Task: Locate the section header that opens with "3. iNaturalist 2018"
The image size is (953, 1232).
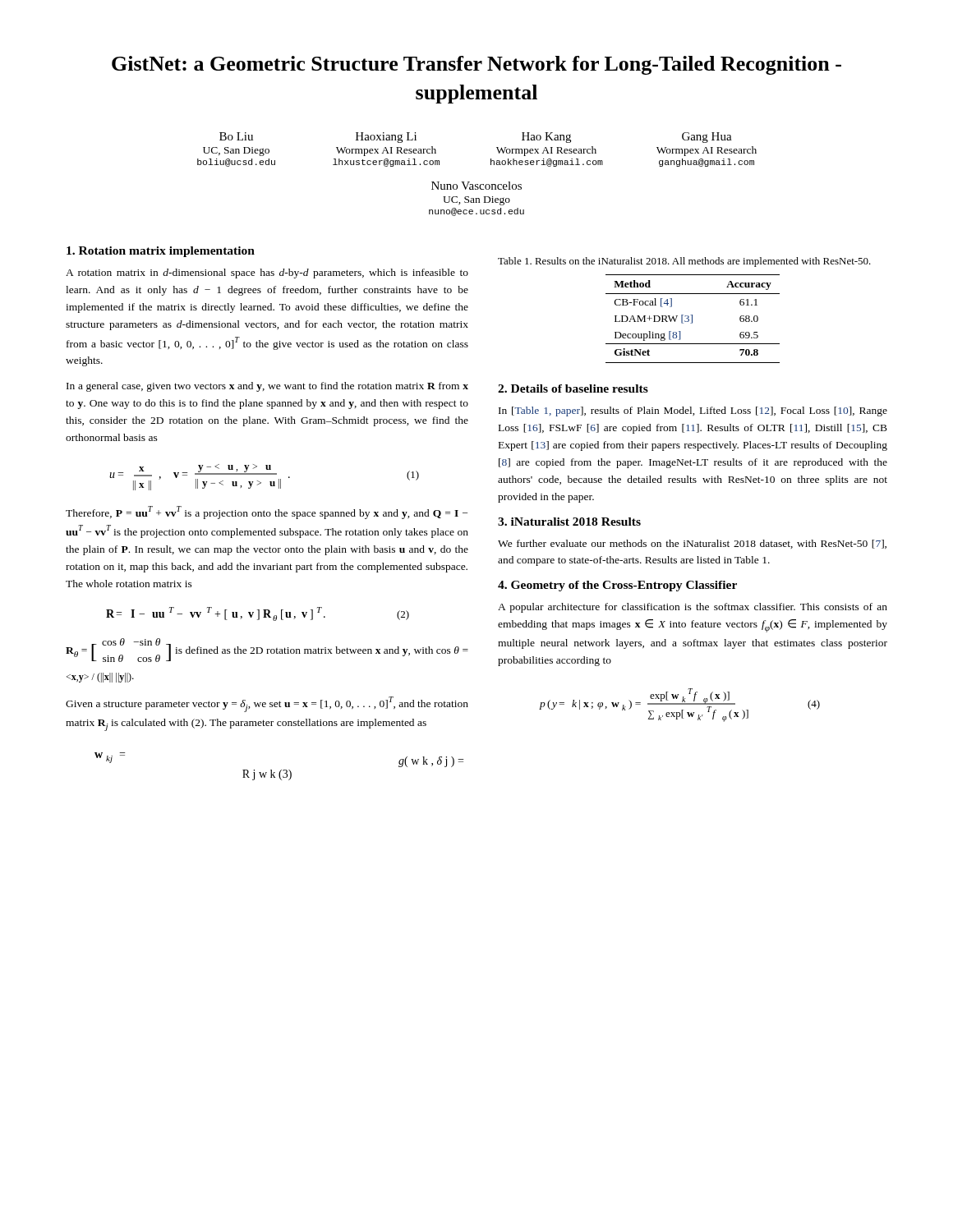Action: tap(569, 522)
